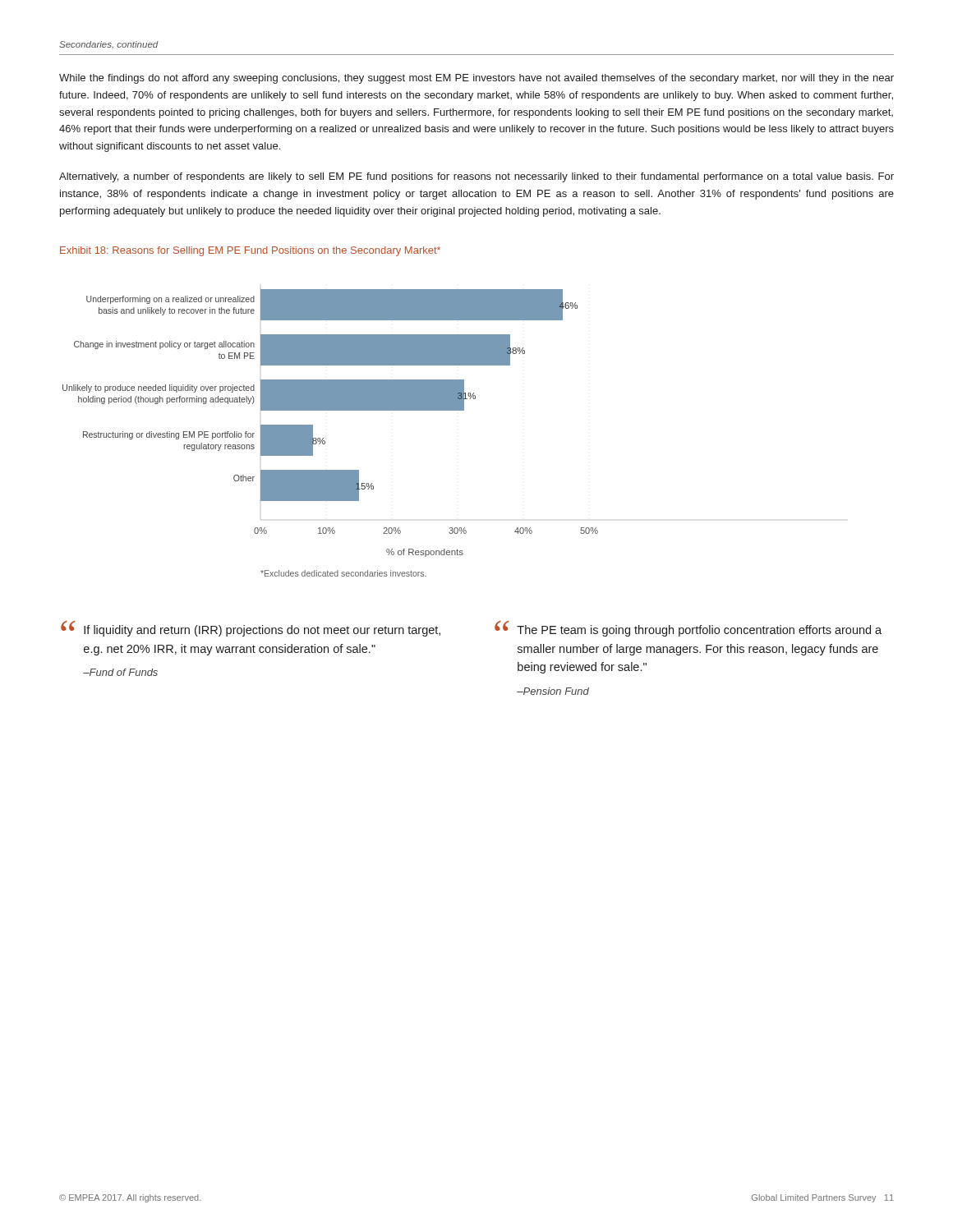Locate the element starting "Excludes dedicated secondaries"
This screenshot has height=1232, width=953.
344,574
